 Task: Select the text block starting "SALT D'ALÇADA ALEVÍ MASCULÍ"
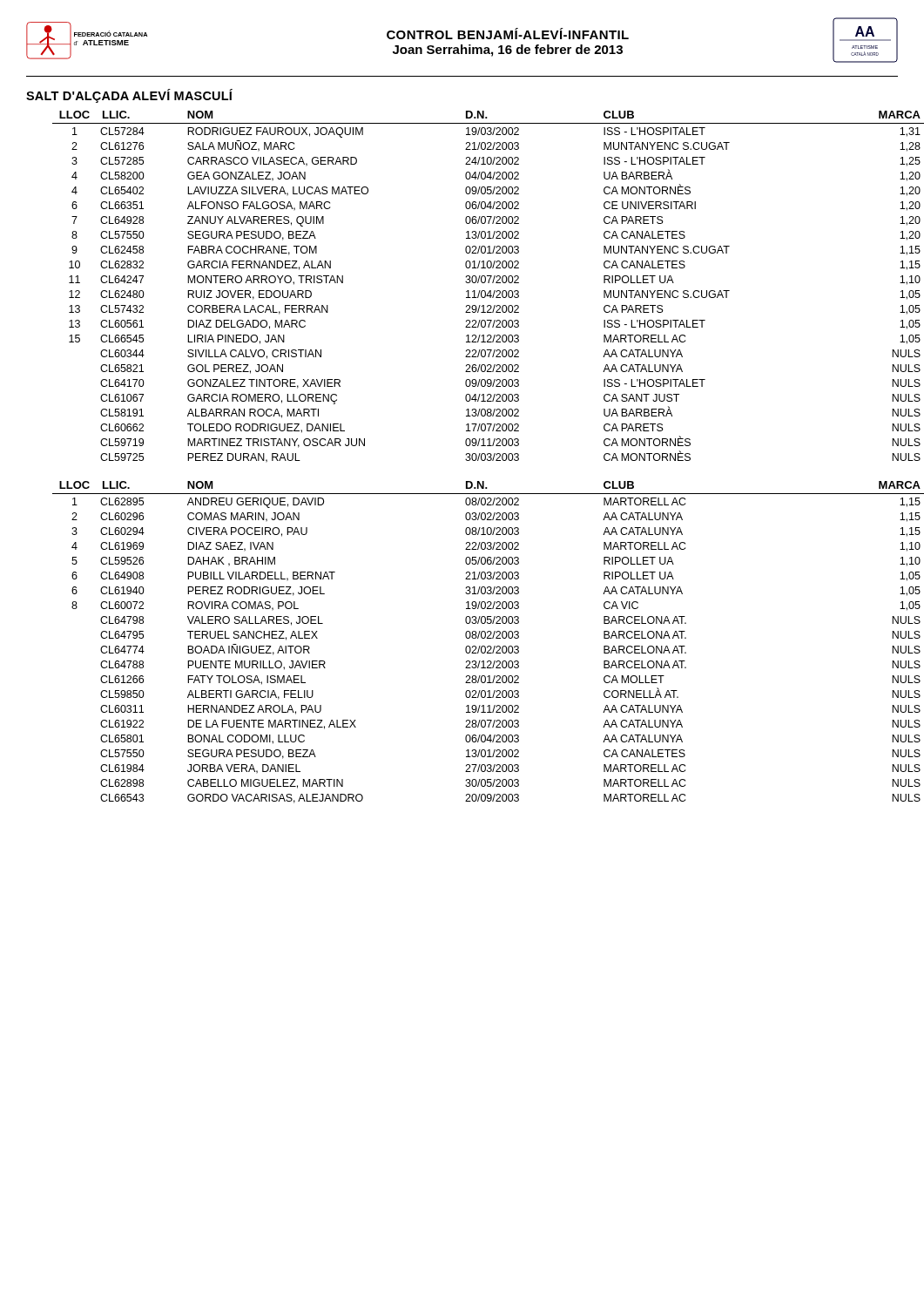coord(129,96)
